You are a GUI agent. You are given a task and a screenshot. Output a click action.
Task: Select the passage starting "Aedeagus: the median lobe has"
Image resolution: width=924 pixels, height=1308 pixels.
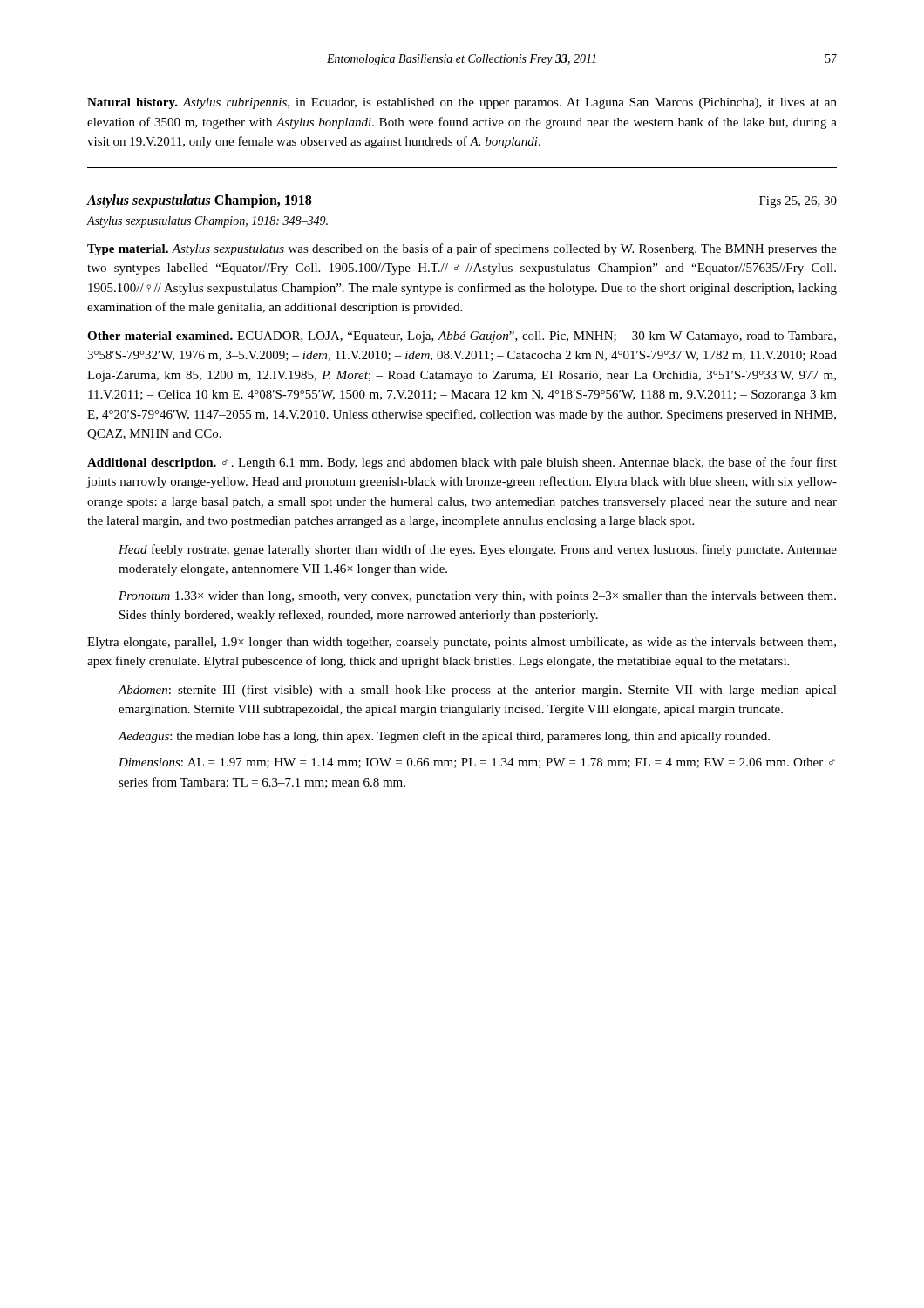click(478, 736)
